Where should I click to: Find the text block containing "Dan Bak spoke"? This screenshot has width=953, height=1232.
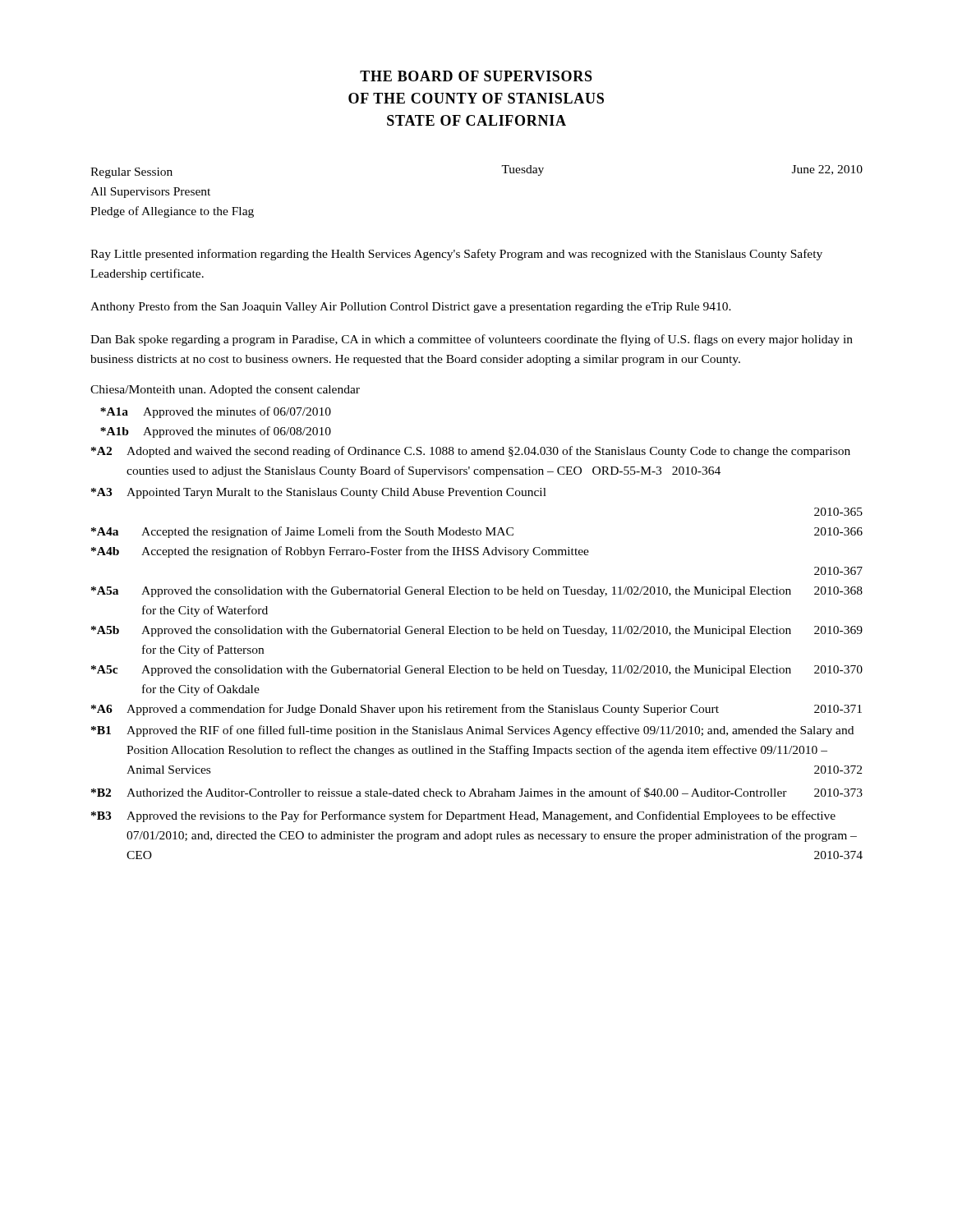coord(472,349)
